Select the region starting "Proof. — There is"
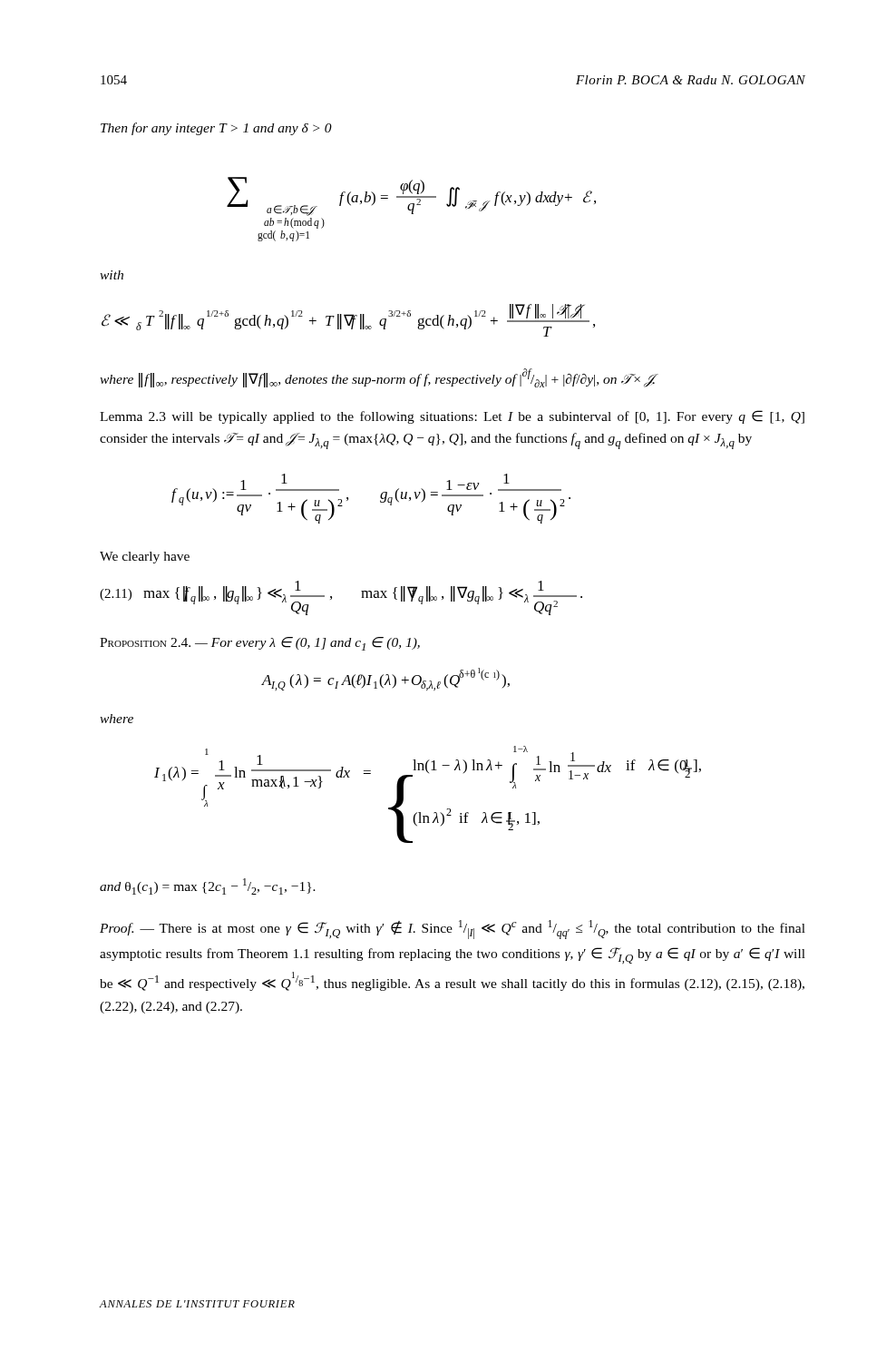The width and height of the screenshot is (896, 1361). pos(453,965)
